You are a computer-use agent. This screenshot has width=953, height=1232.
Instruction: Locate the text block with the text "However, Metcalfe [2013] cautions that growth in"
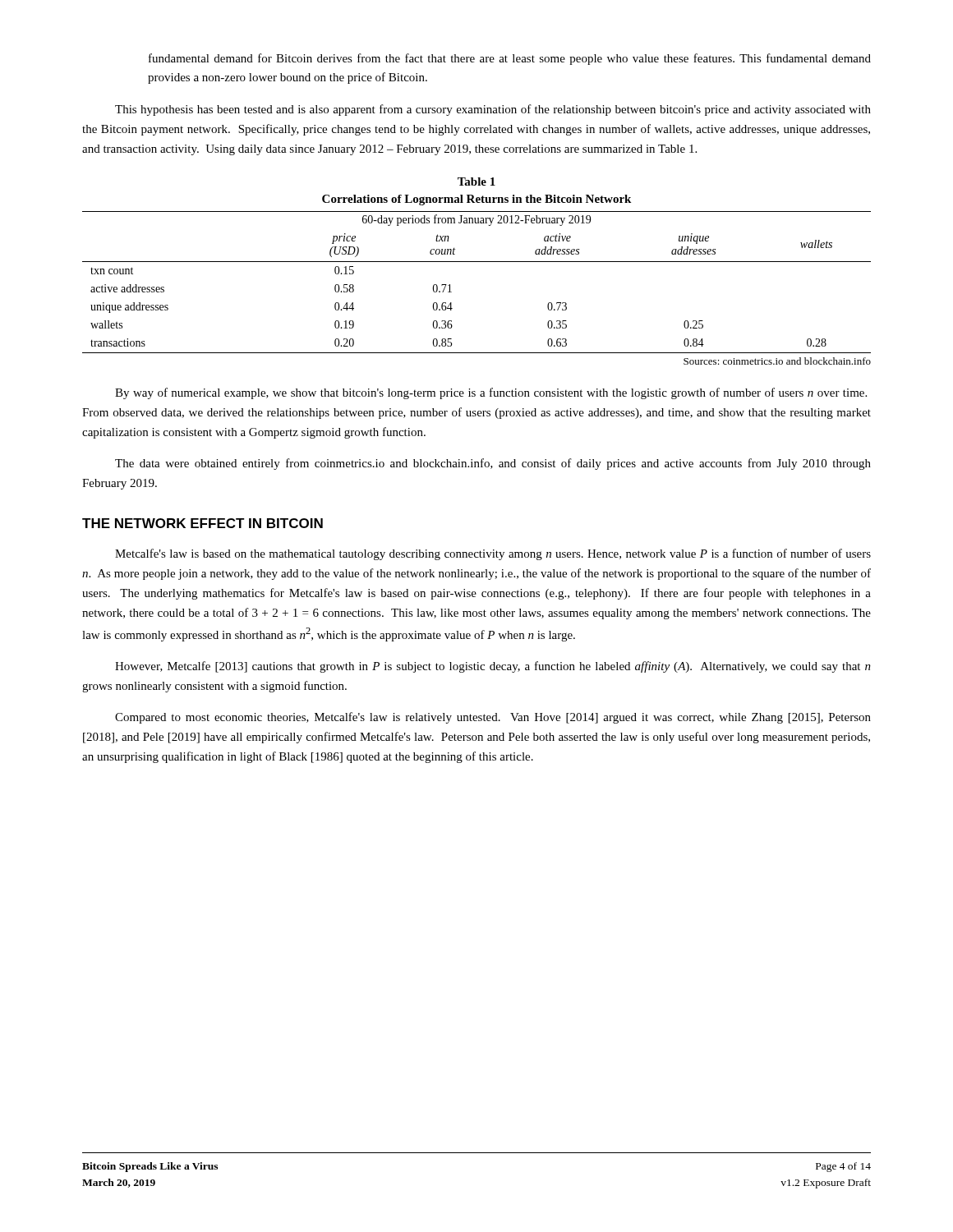476,676
